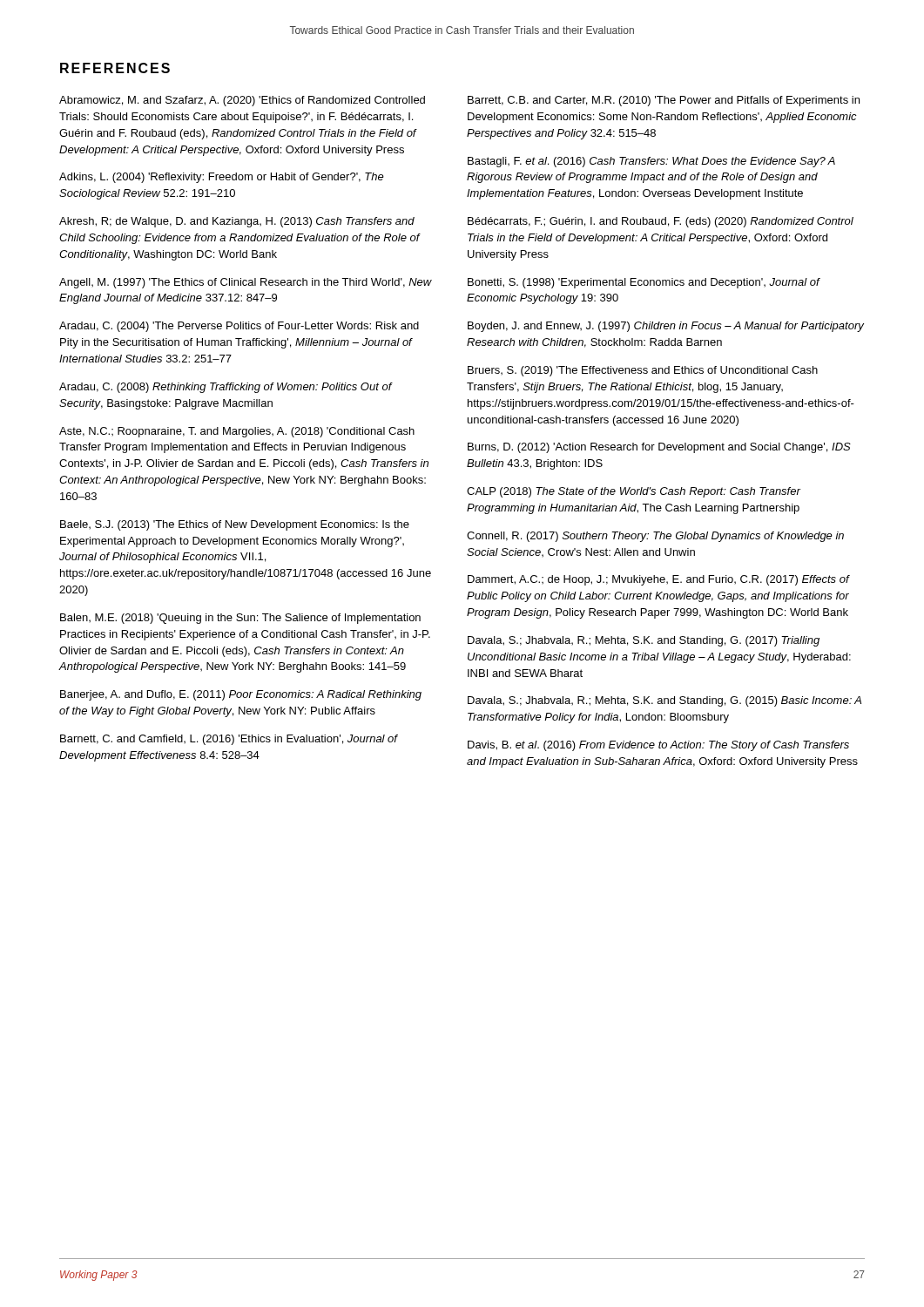Find the element starting "Balen, M.E. (2018) 'Queuing in the Sun:"
The image size is (924, 1307).
coord(245,642)
